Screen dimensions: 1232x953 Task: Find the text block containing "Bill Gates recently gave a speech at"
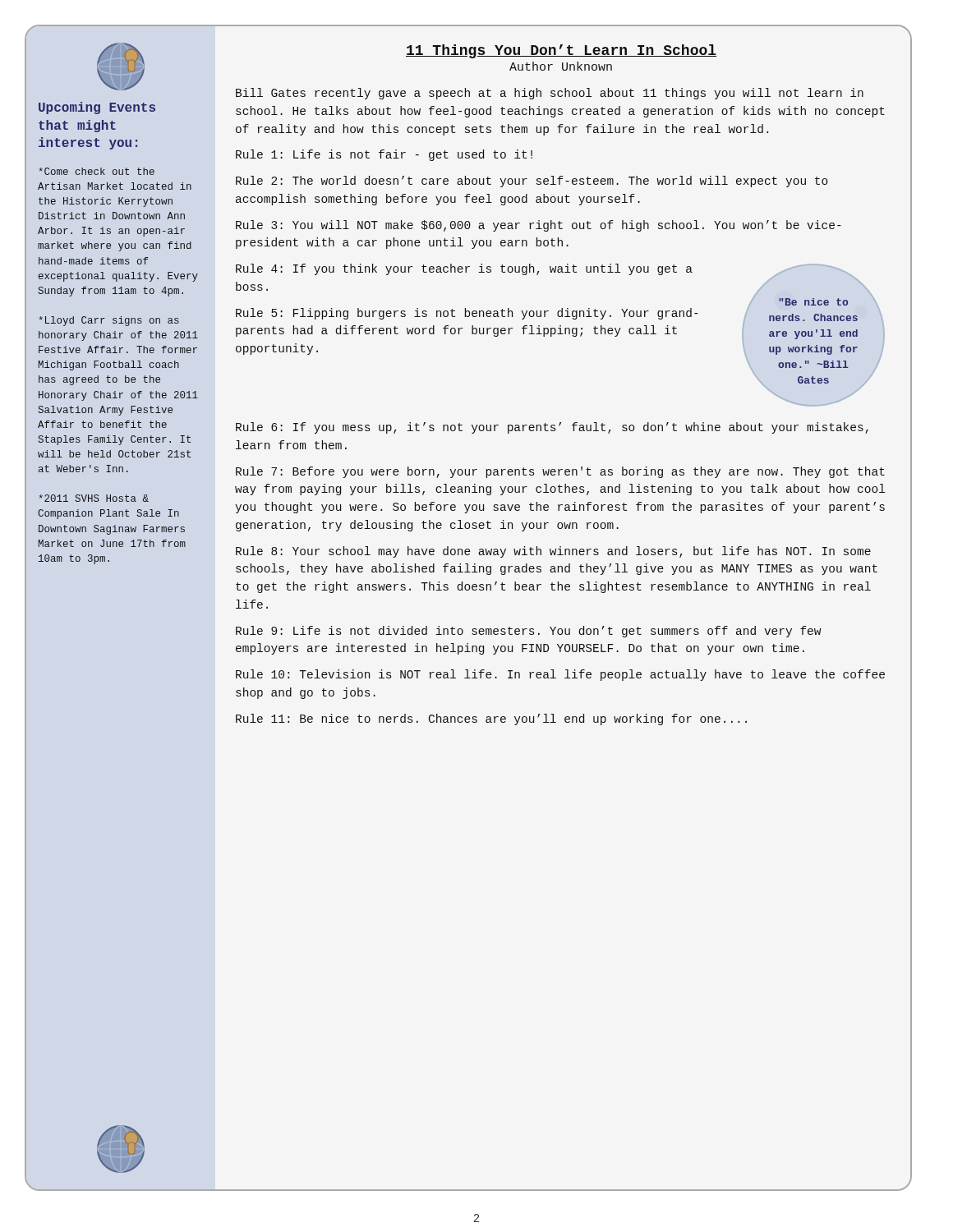(x=560, y=111)
